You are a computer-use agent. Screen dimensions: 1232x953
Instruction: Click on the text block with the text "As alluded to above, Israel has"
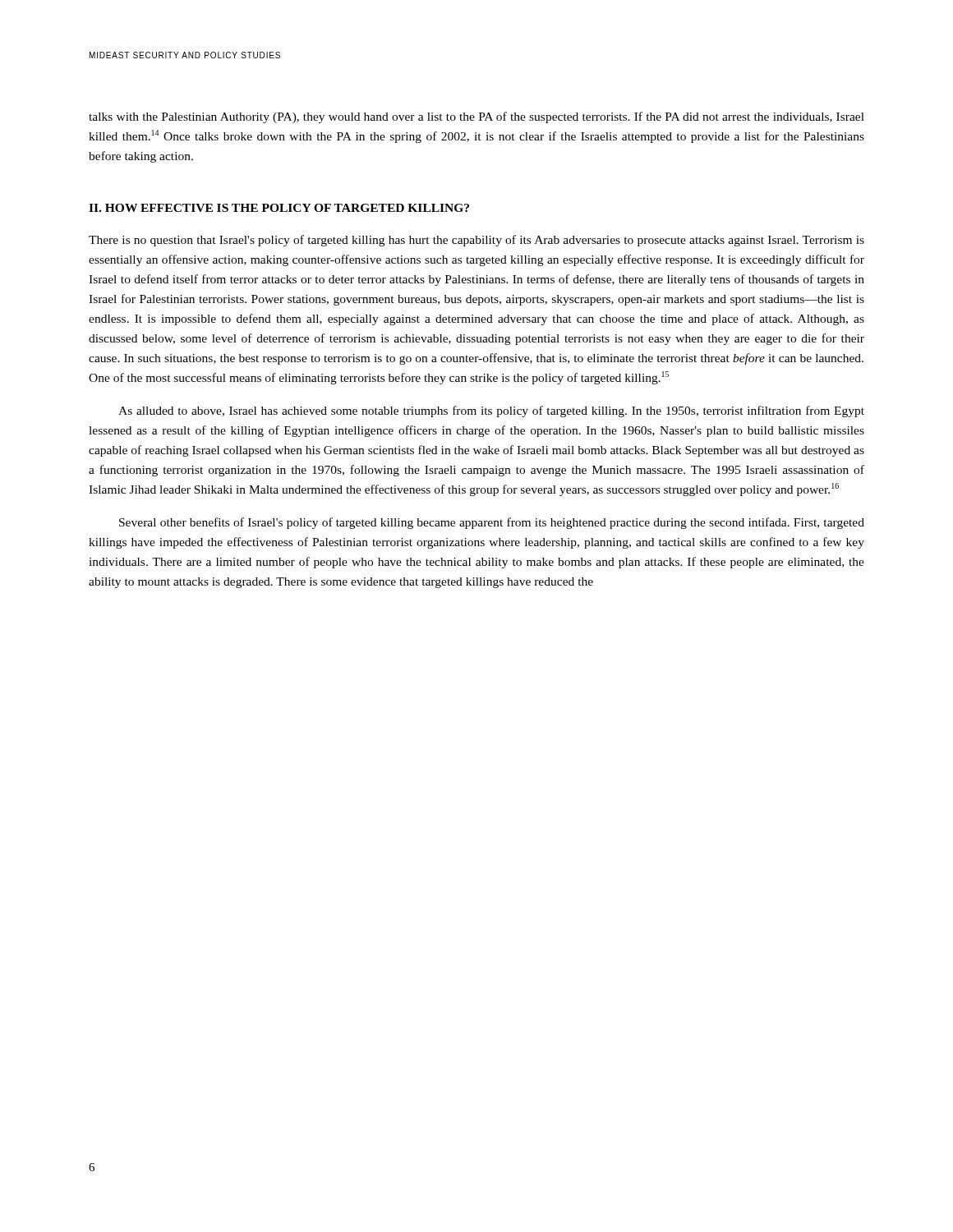[476, 450]
